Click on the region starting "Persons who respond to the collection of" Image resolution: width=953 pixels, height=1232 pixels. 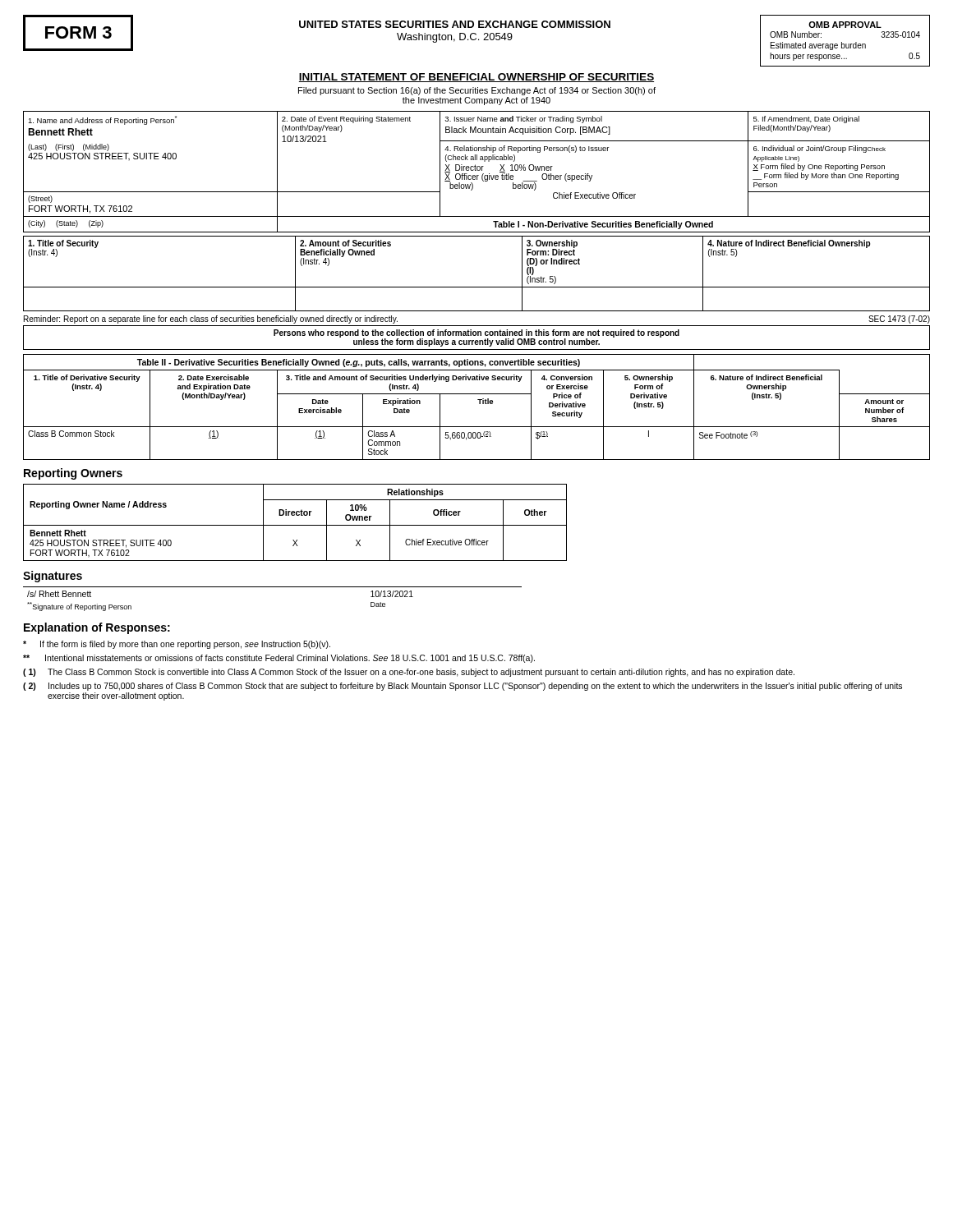476,337
